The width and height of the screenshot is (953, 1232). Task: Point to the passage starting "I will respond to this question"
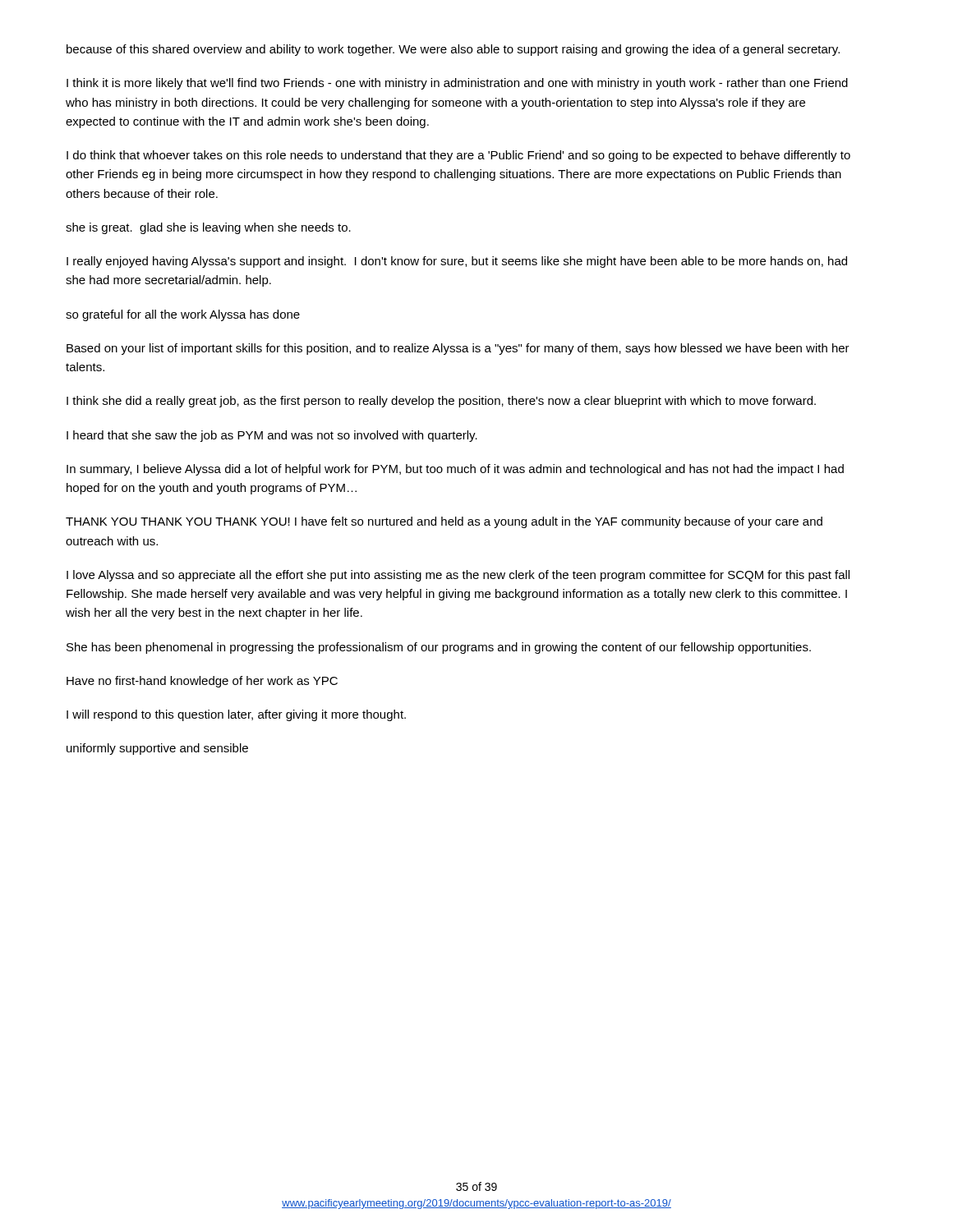[x=236, y=714]
